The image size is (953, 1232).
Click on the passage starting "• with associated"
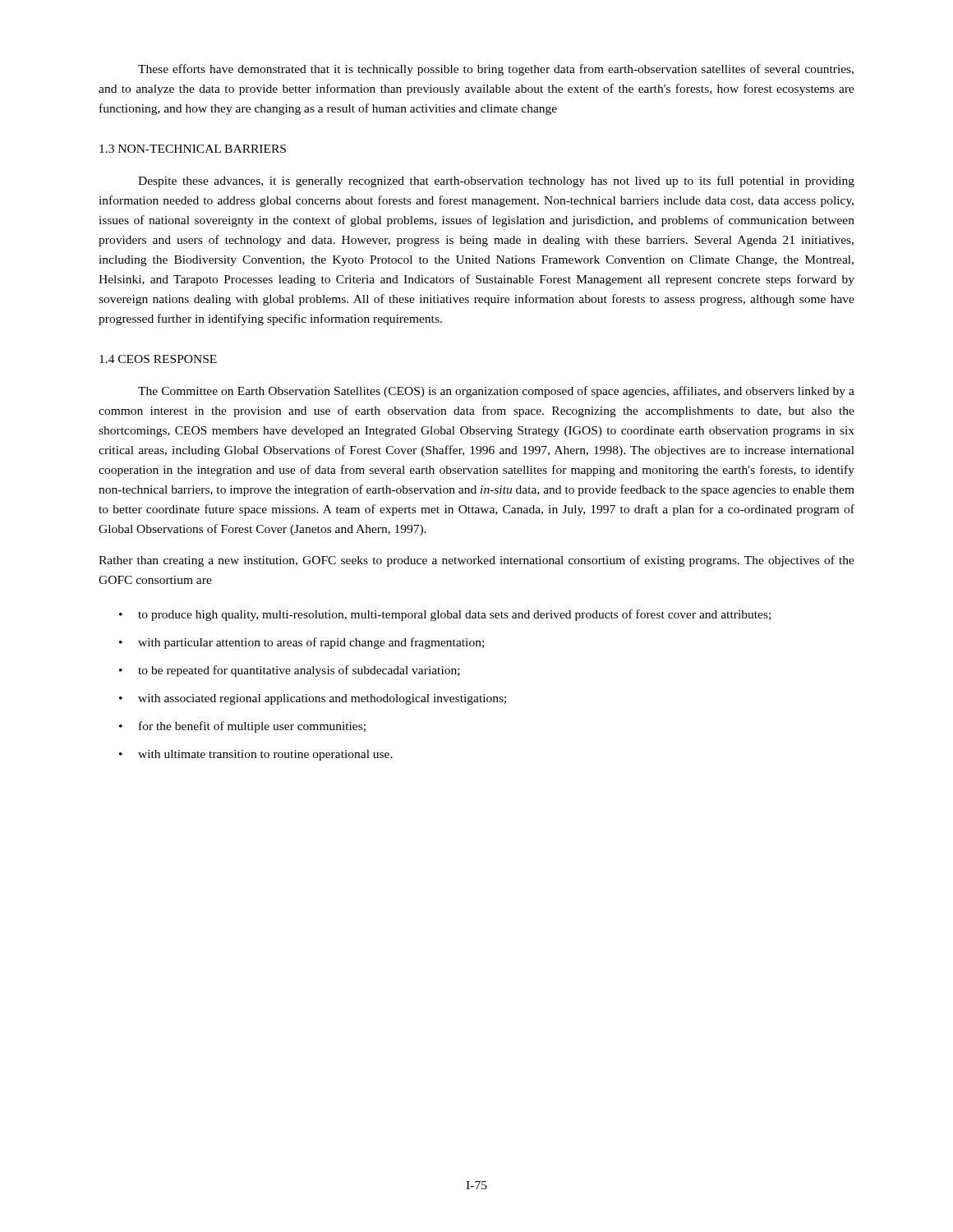(x=486, y=698)
